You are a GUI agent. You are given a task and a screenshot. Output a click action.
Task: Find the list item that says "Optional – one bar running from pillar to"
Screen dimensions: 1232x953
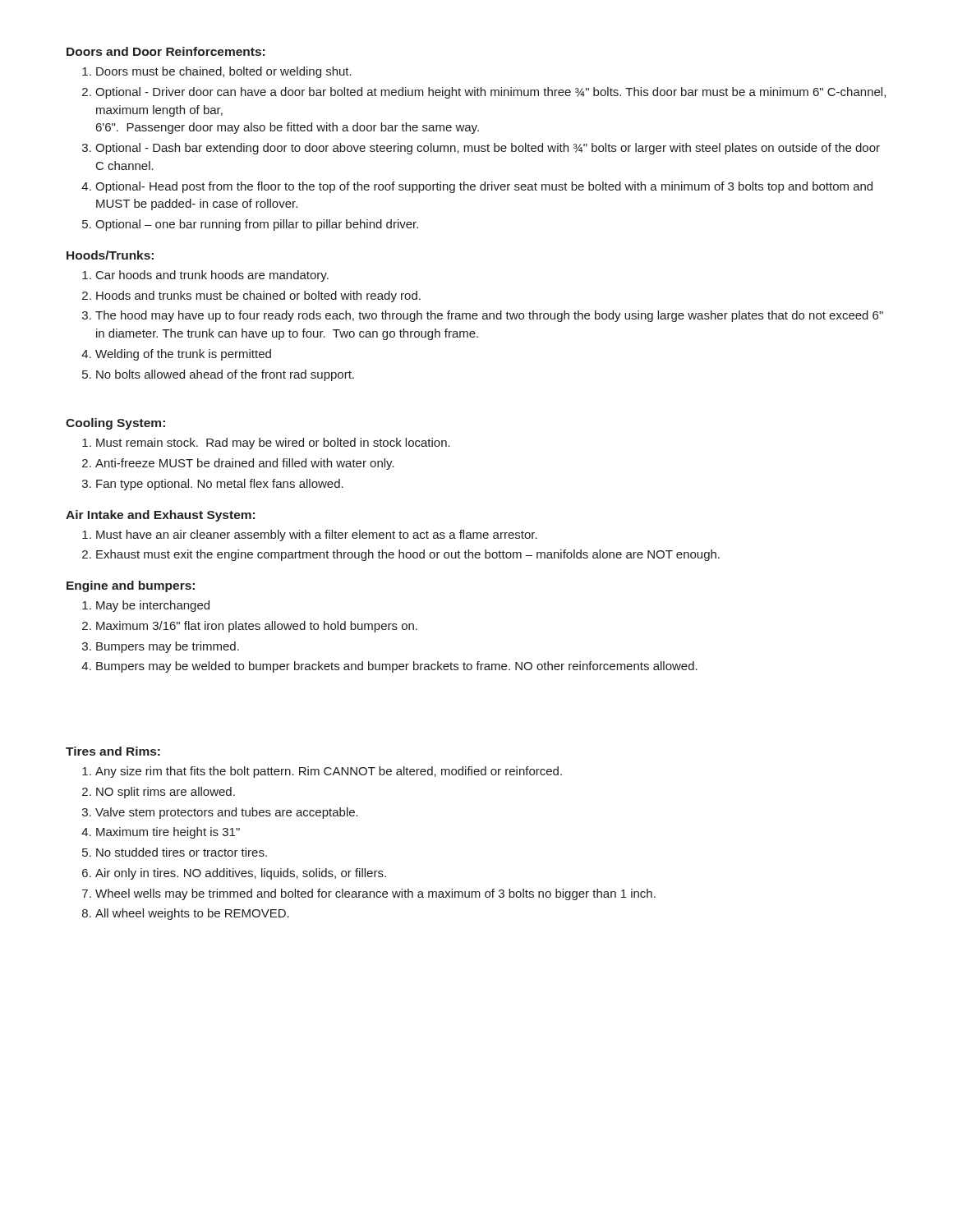coord(257,224)
